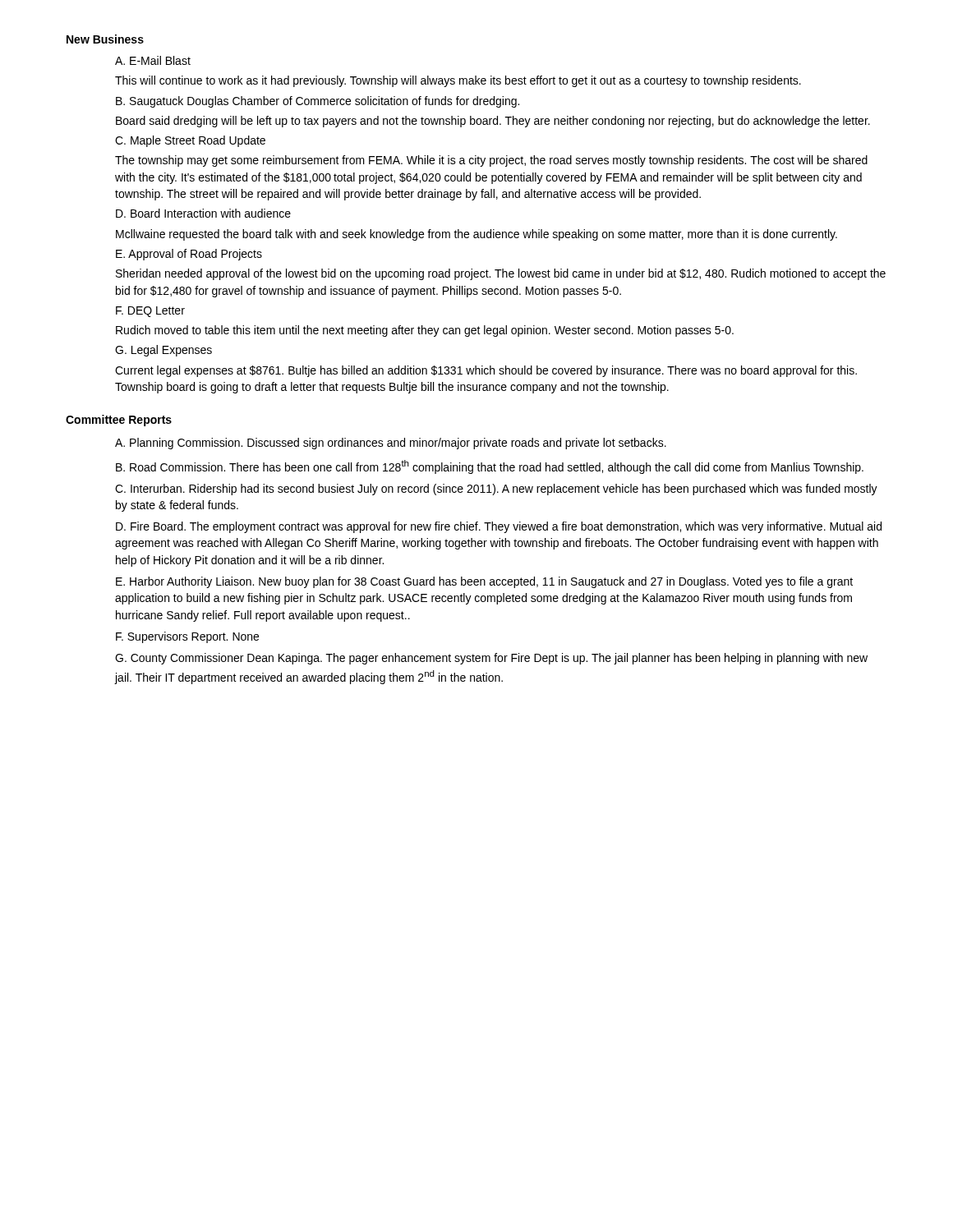Point to the block beginning "F. Supervisors Report."
Viewport: 953px width, 1232px height.
click(x=187, y=637)
